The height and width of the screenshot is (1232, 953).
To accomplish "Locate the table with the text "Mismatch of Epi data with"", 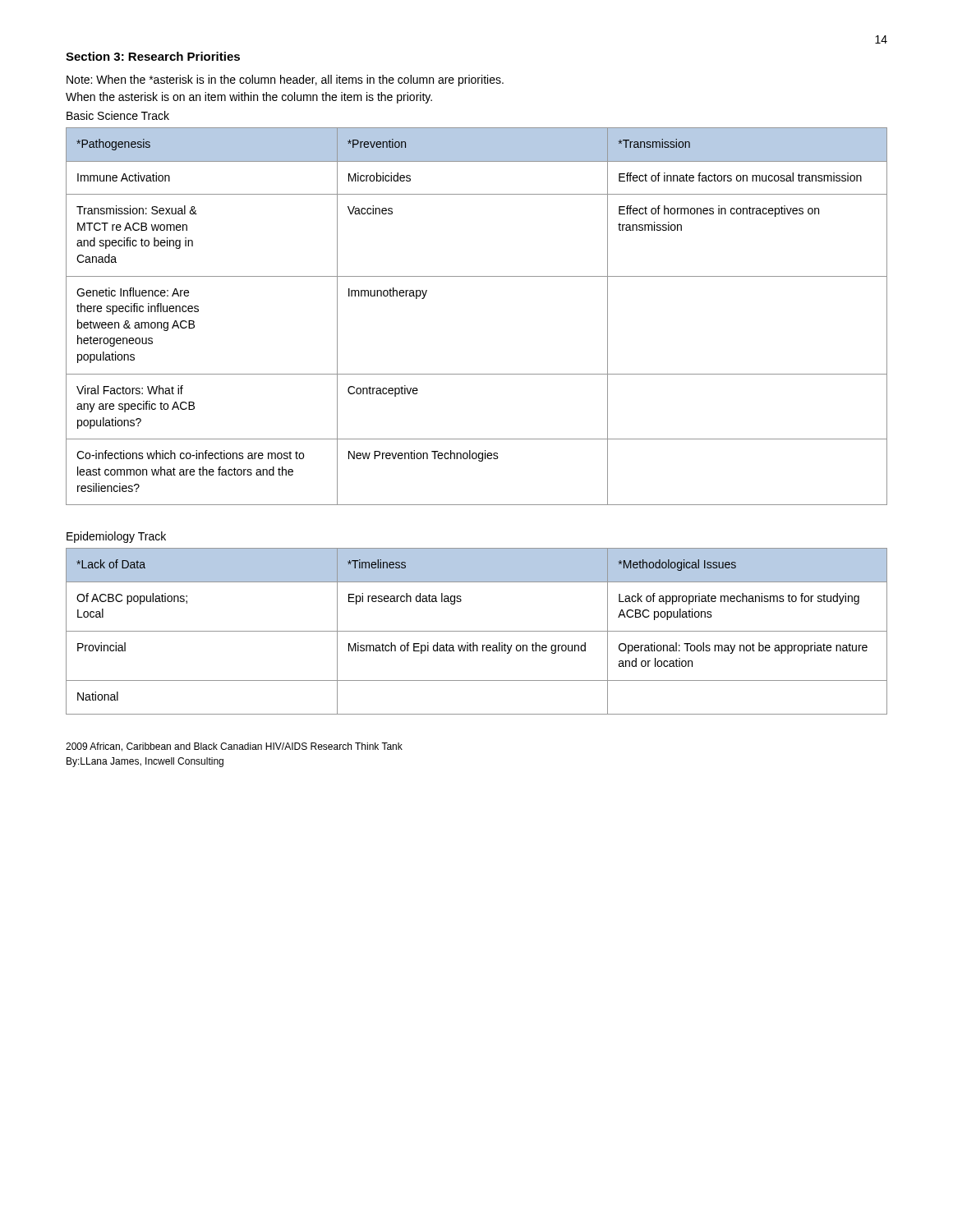I will (x=476, y=631).
